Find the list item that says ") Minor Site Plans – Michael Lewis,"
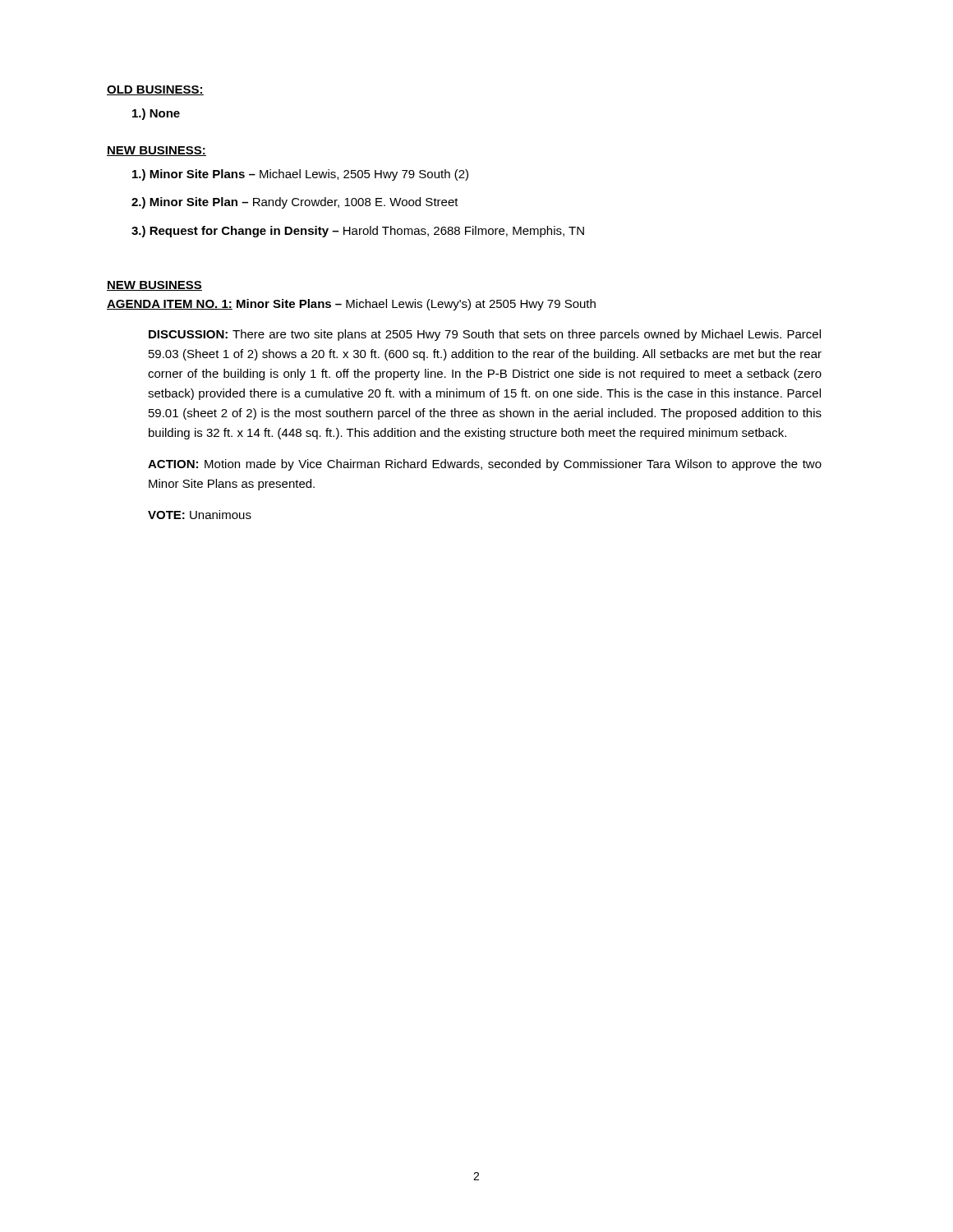 point(300,173)
